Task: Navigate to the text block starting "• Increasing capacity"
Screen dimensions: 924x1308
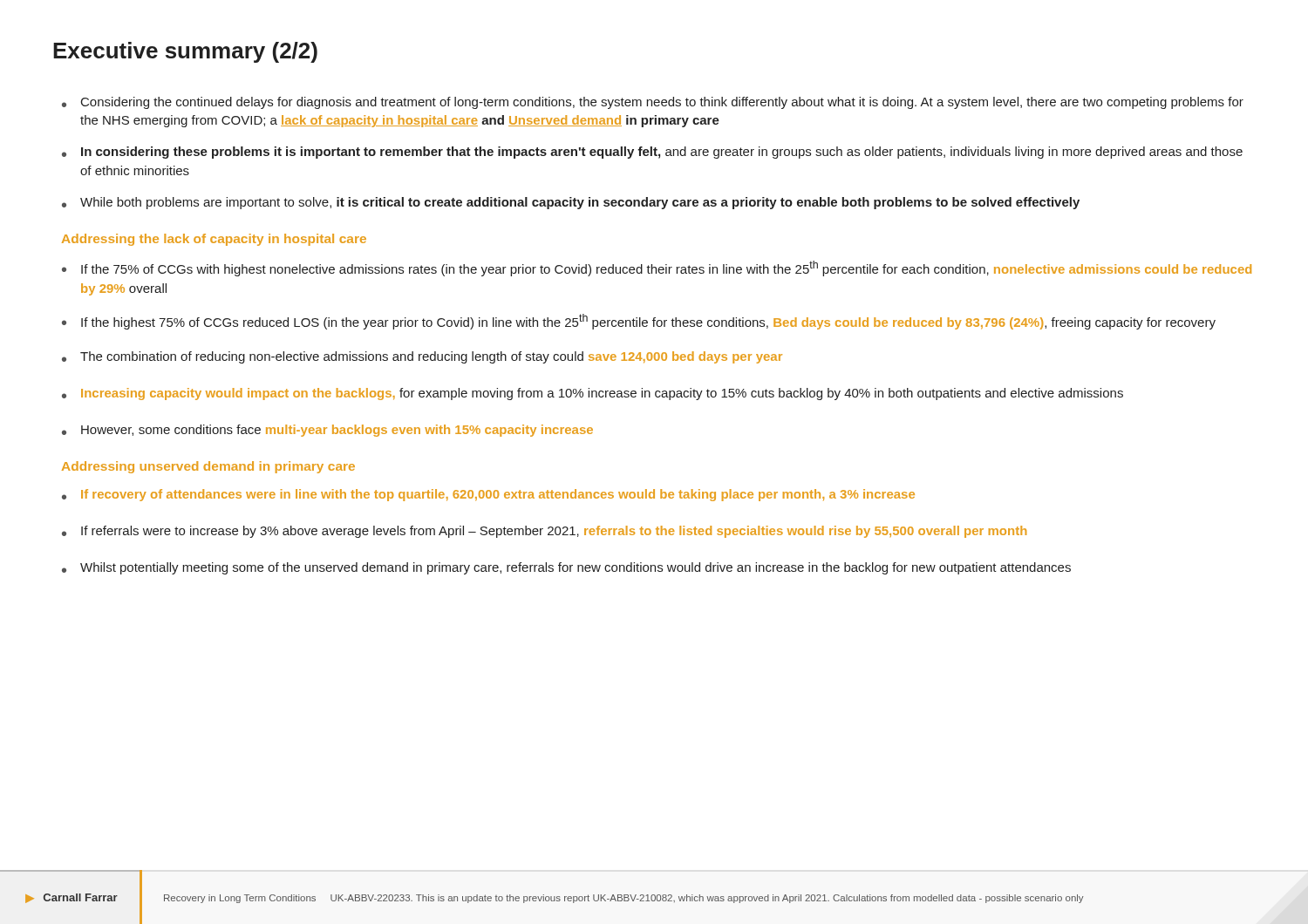Action: tap(658, 395)
